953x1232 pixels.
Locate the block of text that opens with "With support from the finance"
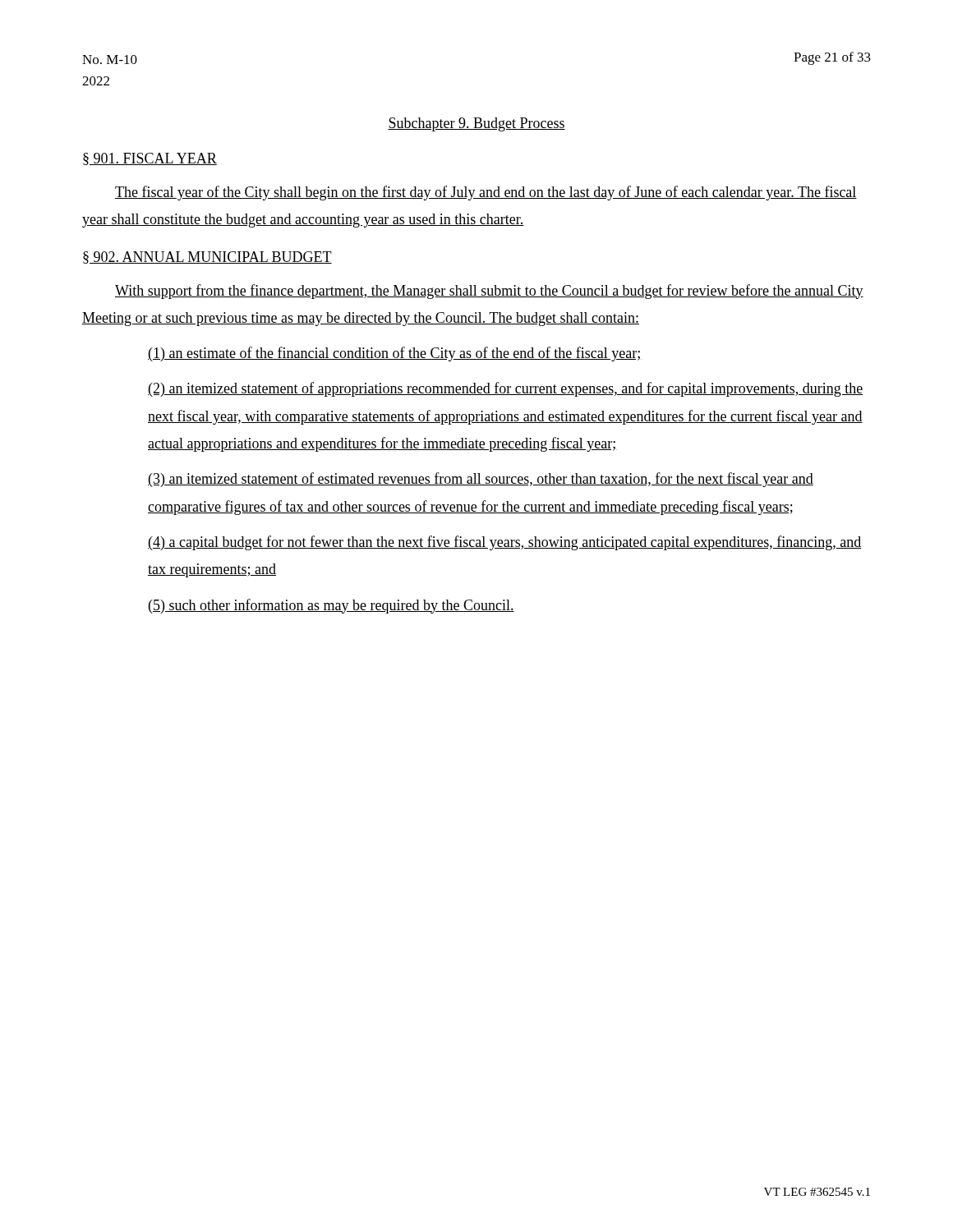click(473, 304)
